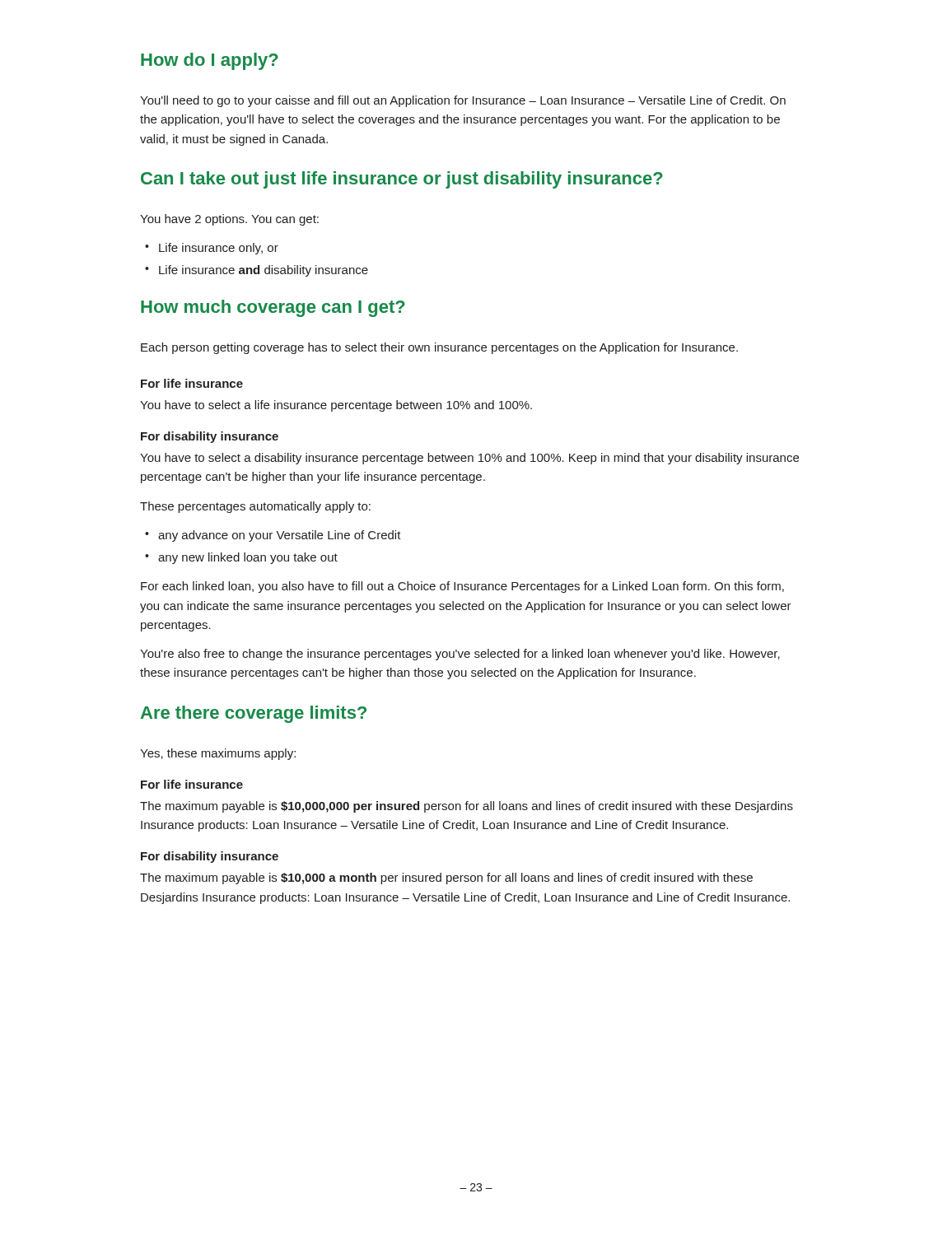This screenshot has width=952, height=1235.
Task: Select the section header with the text "Are there coverage limits?"
Action: (x=254, y=714)
